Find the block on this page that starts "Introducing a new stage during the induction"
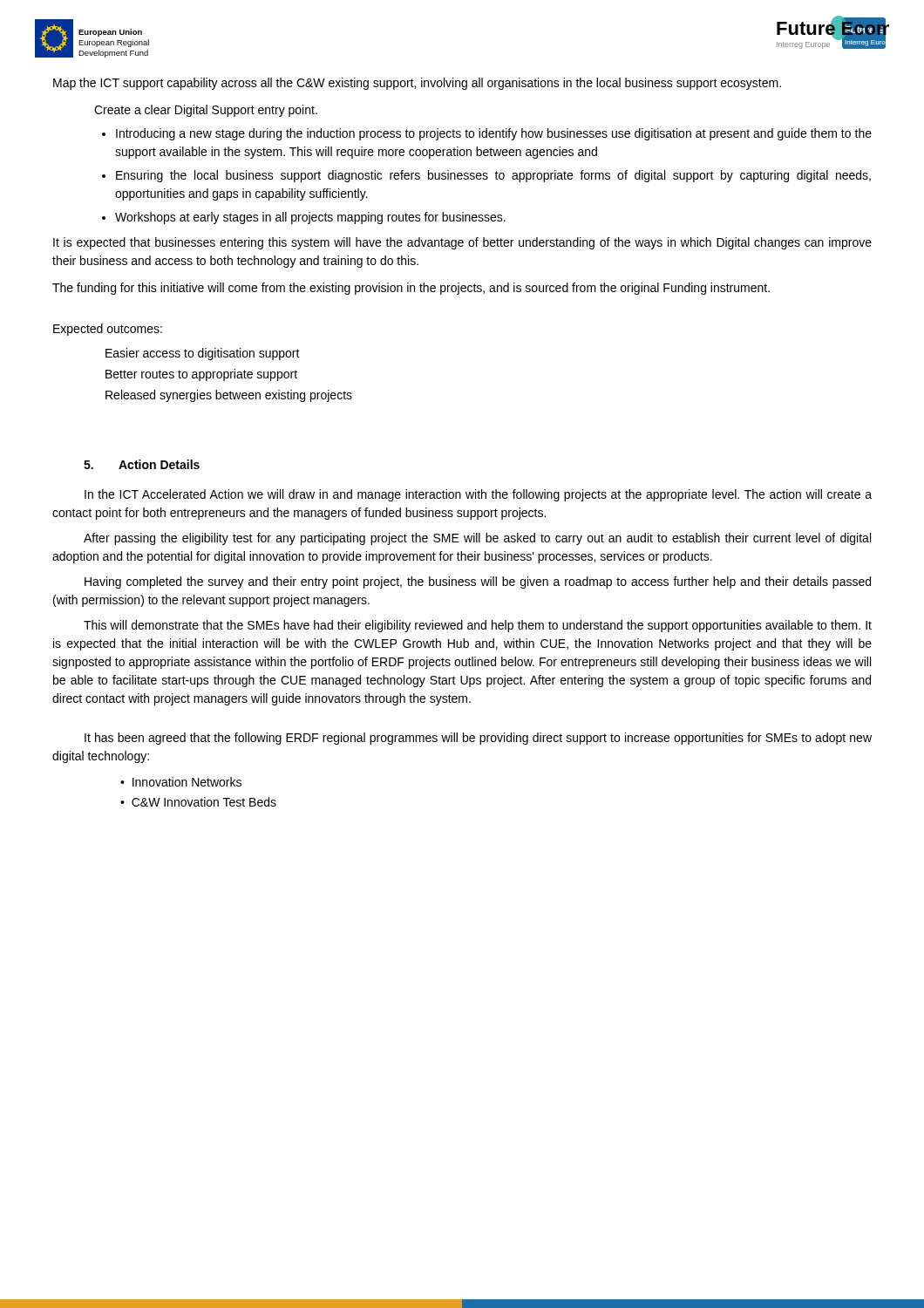 (x=493, y=143)
